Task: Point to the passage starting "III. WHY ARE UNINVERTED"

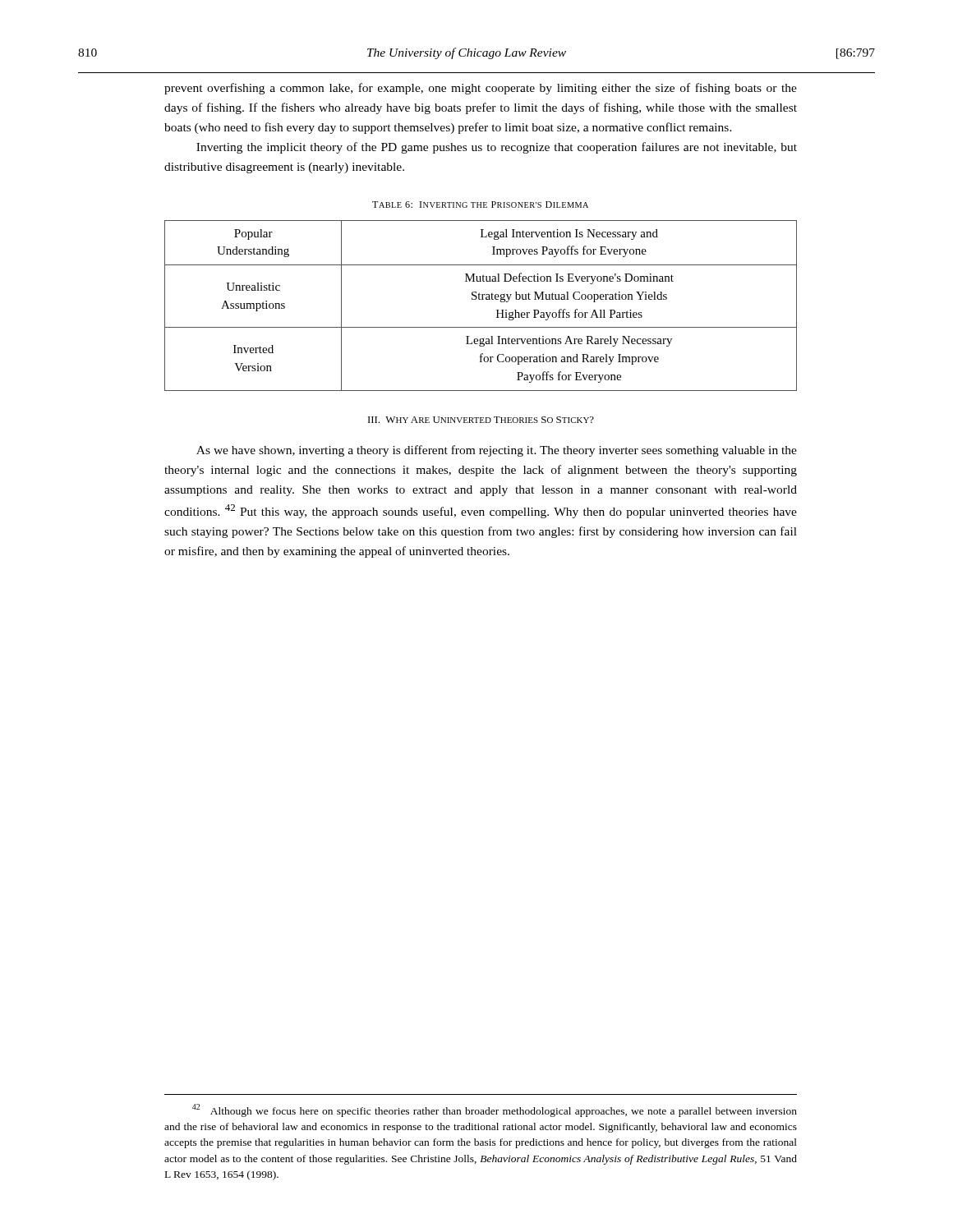Action: pyautogui.click(x=481, y=419)
